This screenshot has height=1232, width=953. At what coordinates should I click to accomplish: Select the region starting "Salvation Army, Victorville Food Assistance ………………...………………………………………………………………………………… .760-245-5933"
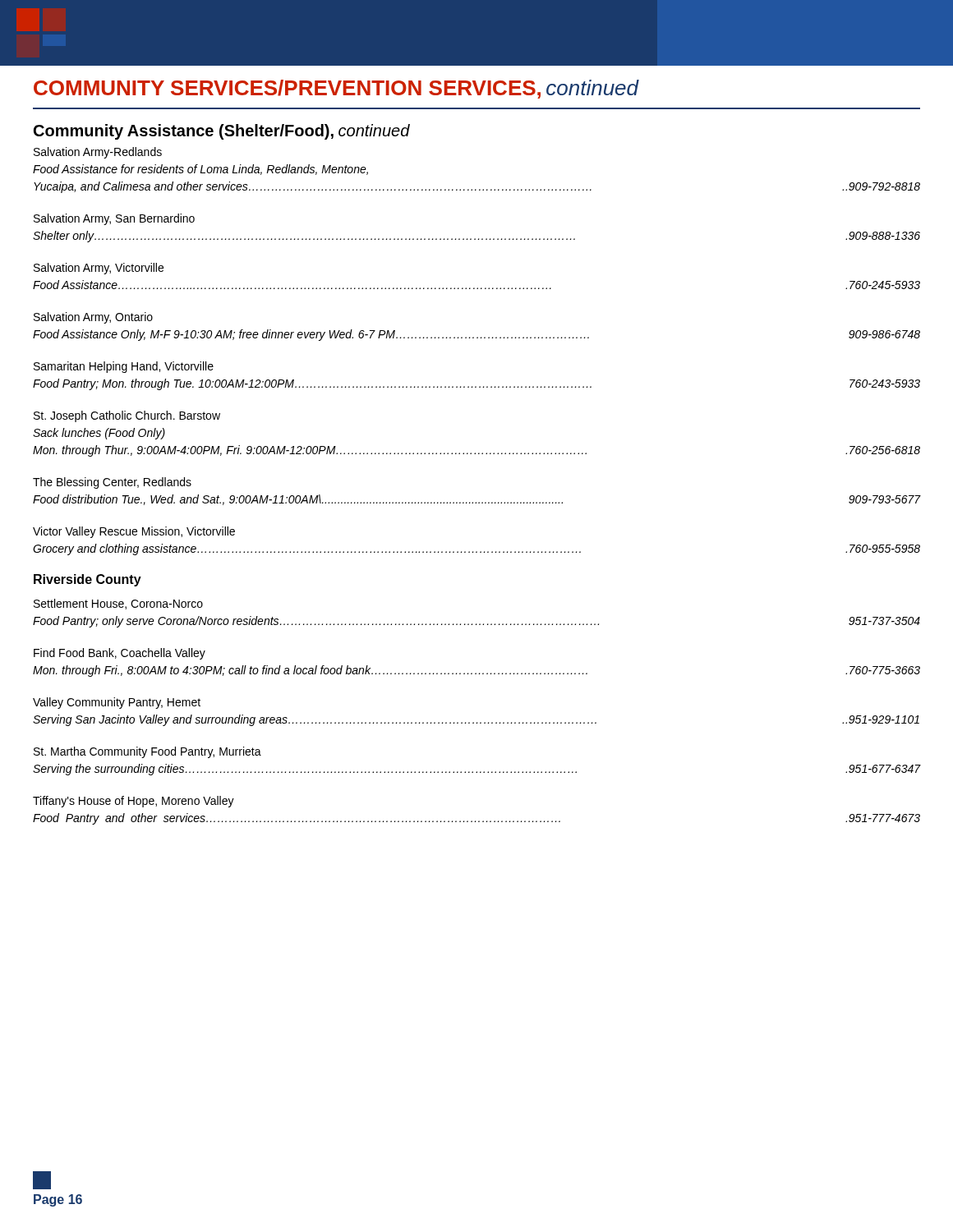(x=476, y=277)
